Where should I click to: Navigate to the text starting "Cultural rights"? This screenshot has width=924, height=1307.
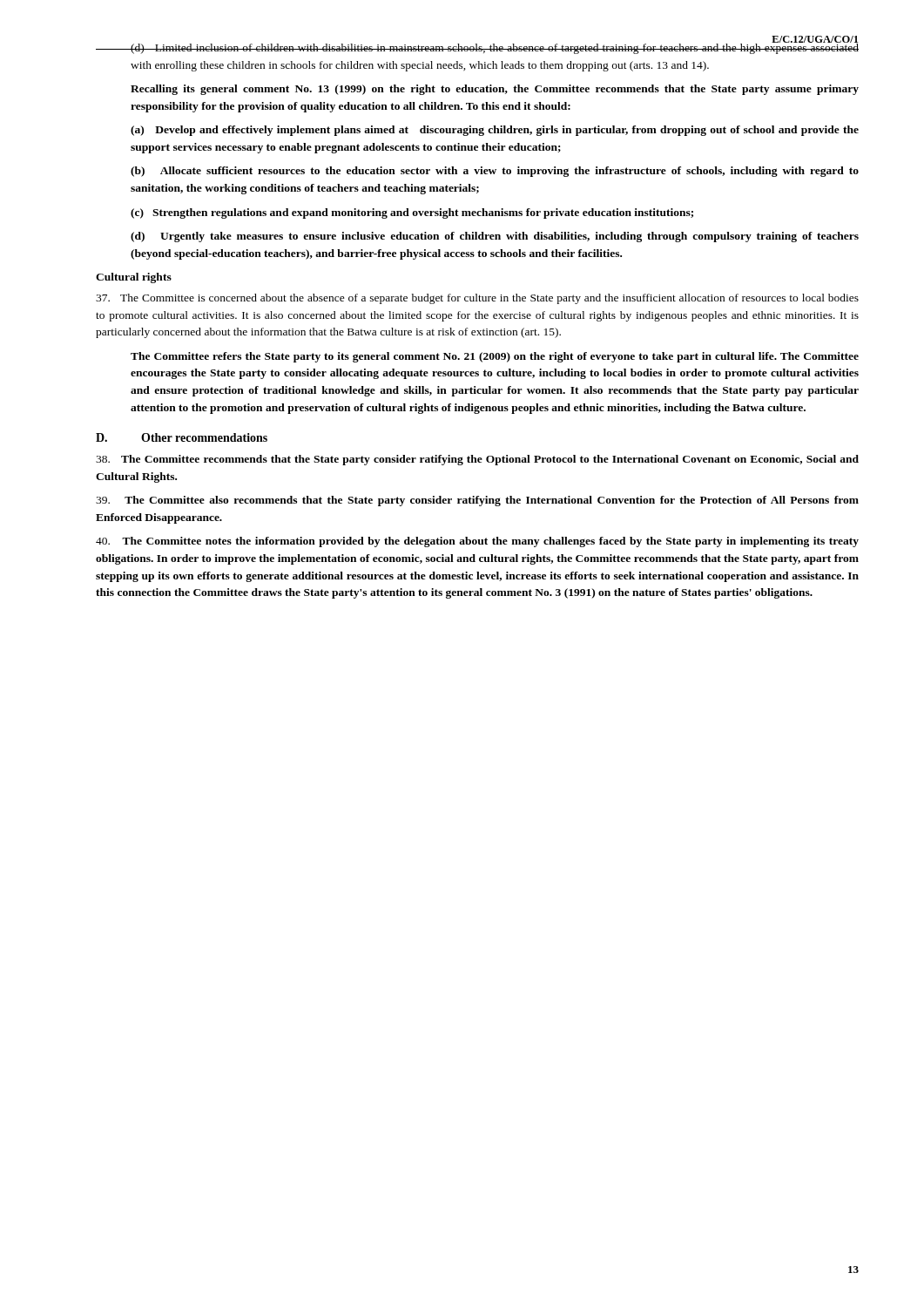(x=134, y=277)
